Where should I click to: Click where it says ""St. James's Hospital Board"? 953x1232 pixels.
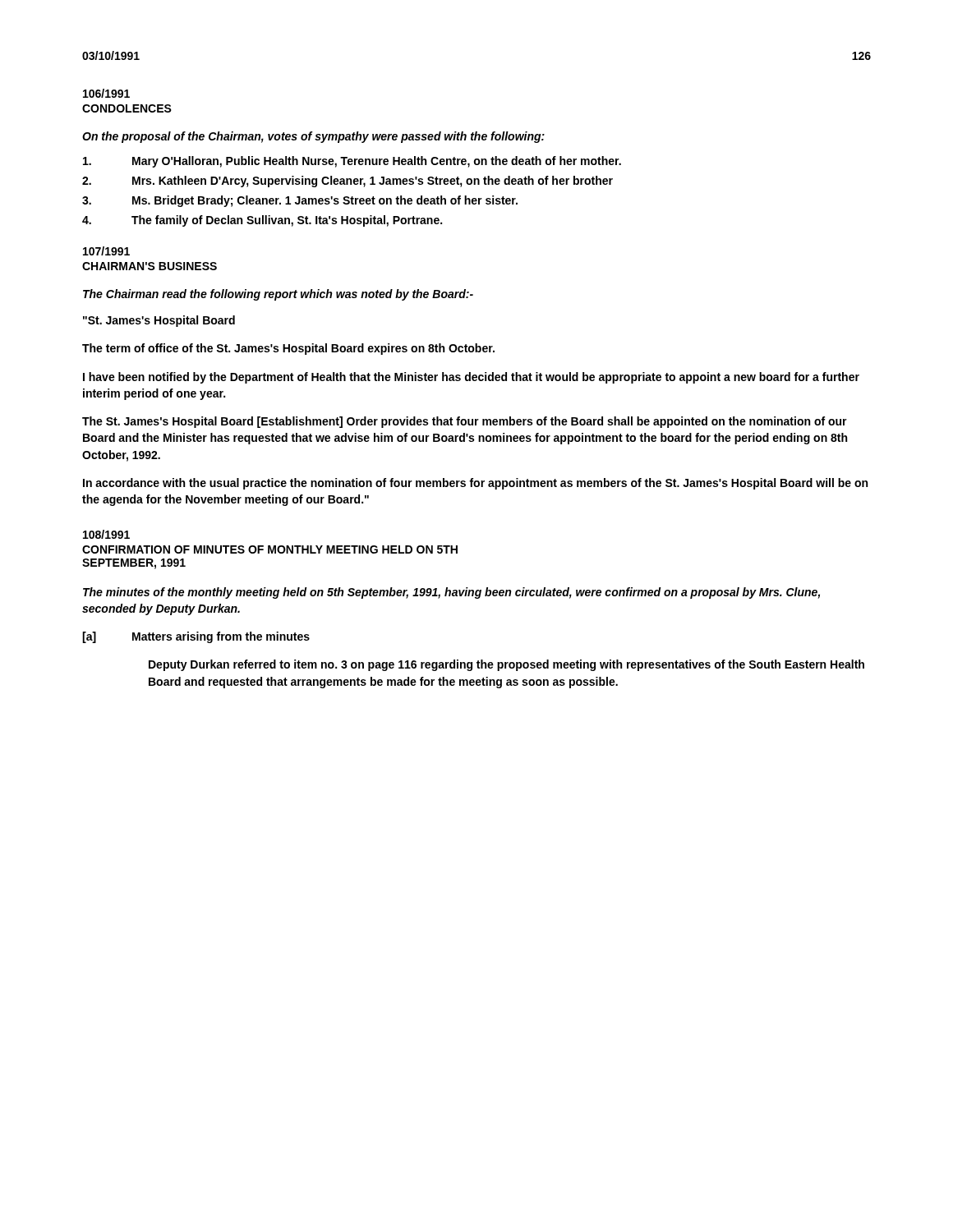(x=159, y=320)
